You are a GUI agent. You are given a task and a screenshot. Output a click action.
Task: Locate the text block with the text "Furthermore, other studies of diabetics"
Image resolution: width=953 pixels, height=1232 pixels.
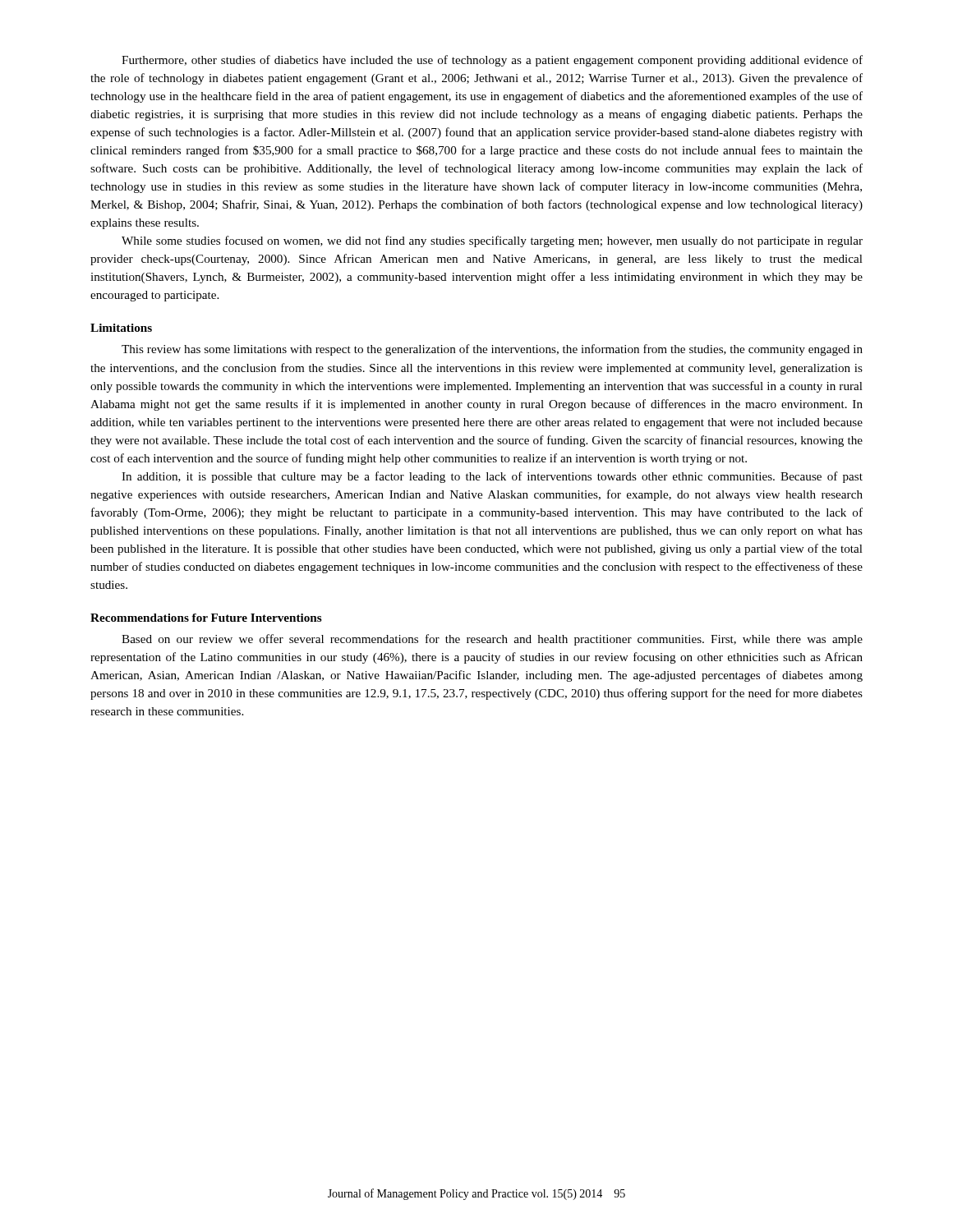point(476,141)
